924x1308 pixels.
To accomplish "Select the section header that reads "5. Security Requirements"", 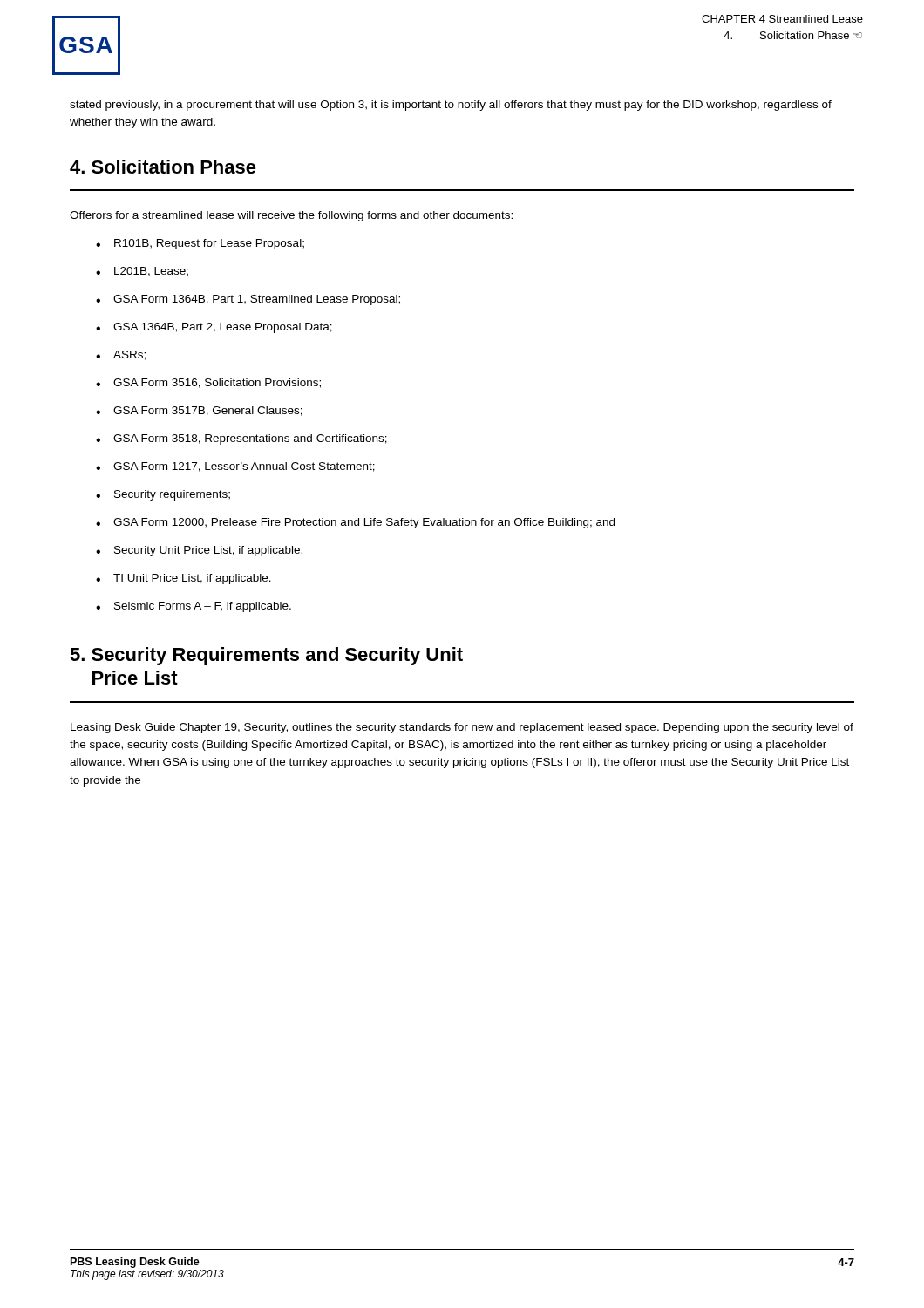I will coord(266,656).
